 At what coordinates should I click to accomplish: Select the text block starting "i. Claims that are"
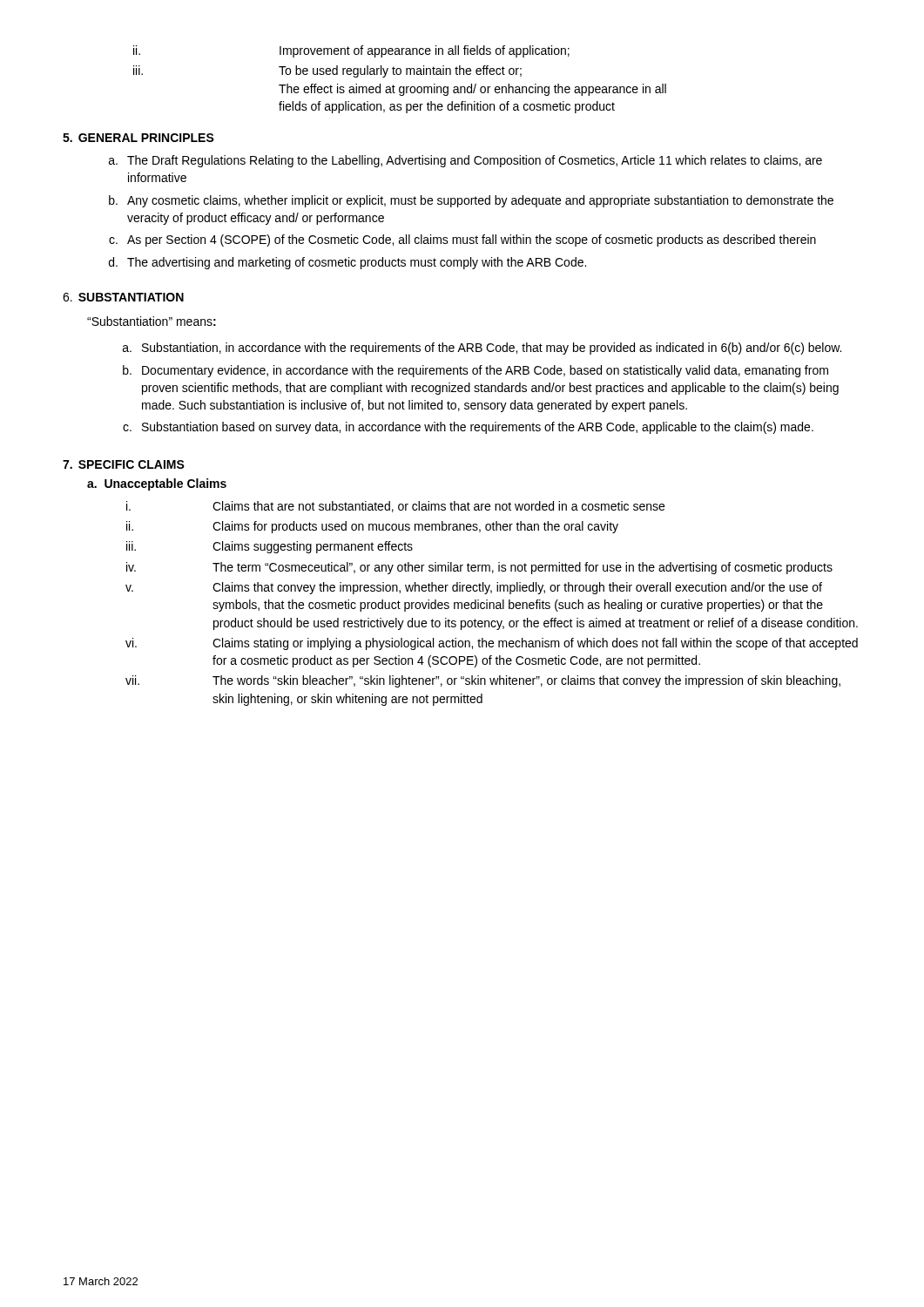(462, 506)
